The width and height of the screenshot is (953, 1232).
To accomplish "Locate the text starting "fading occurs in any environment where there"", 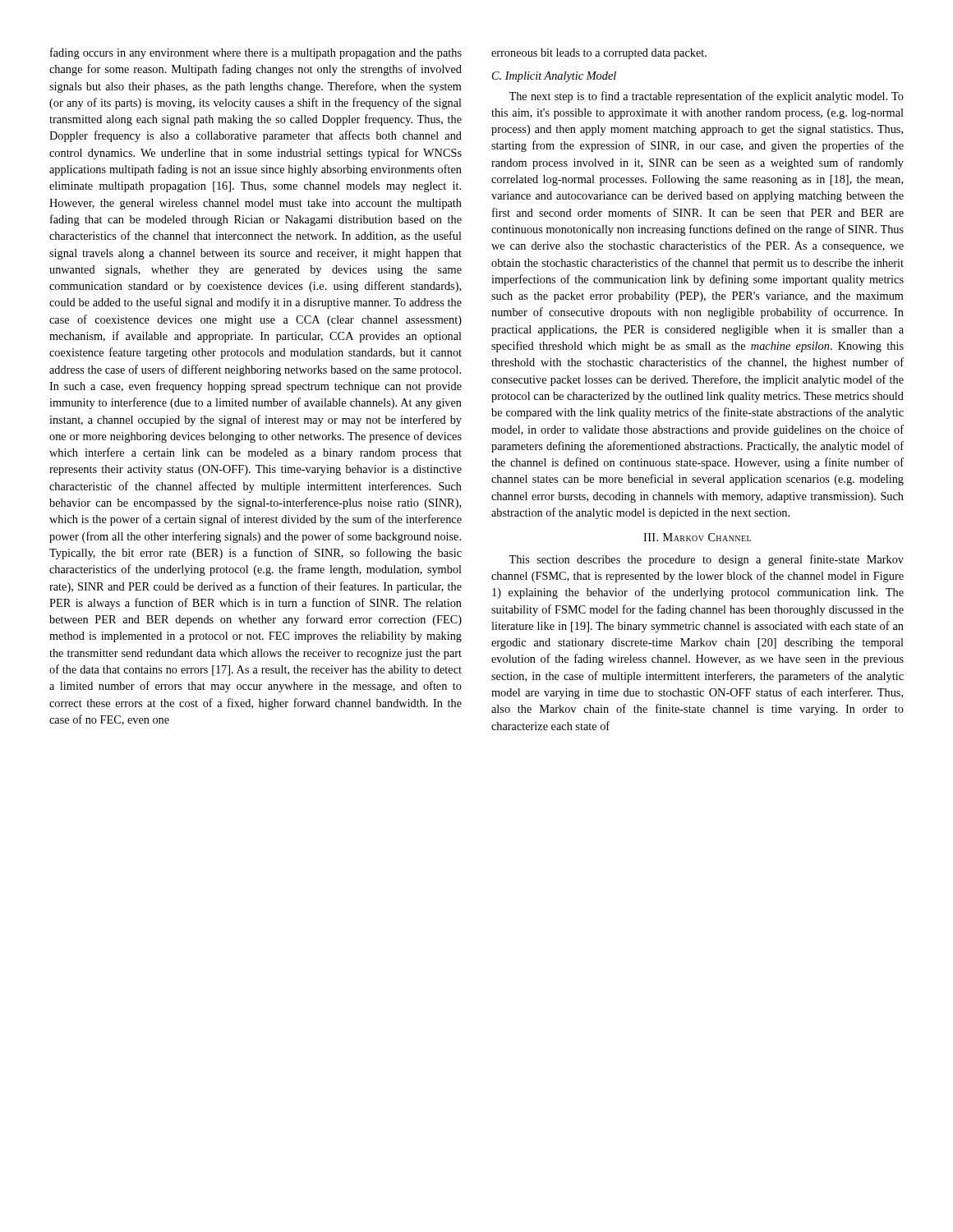I will 255,386.
